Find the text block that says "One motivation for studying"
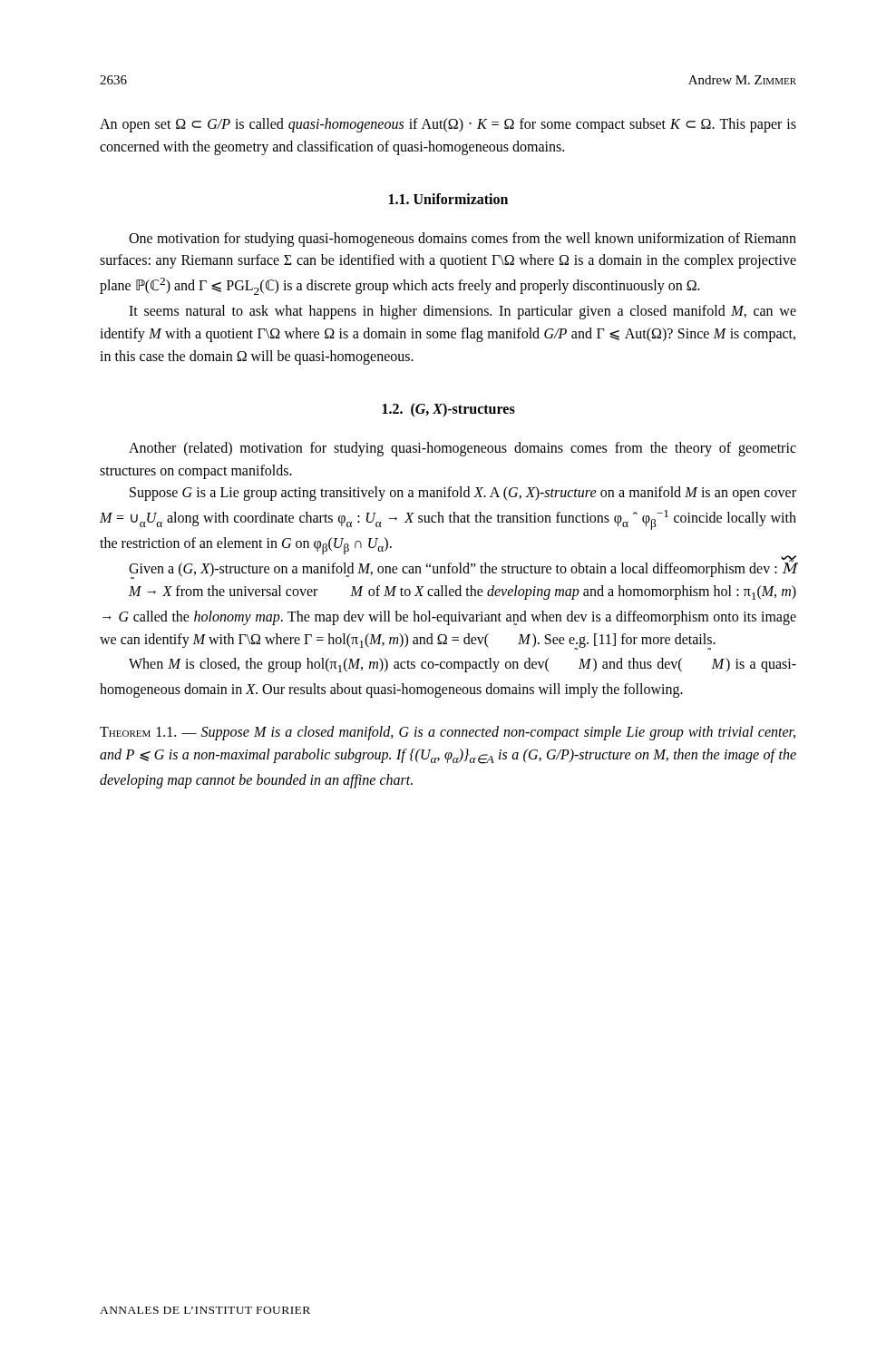Viewport: 896px width, 1361px height. (448, 264)
